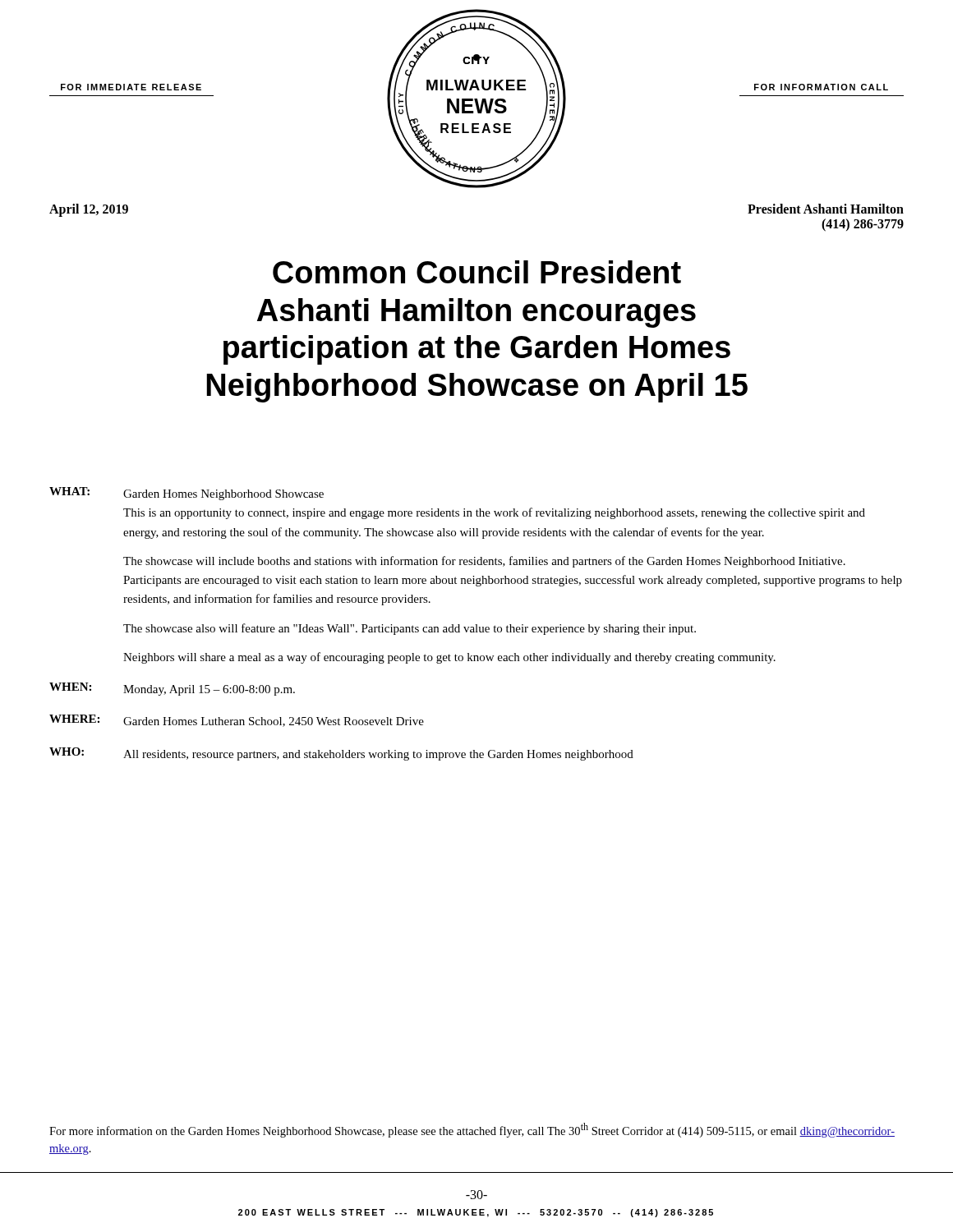Point to the block beginning "WHAT: Garden Homes Neighborhood Showcase This"
953x1232 pixels.
[476, 576]
